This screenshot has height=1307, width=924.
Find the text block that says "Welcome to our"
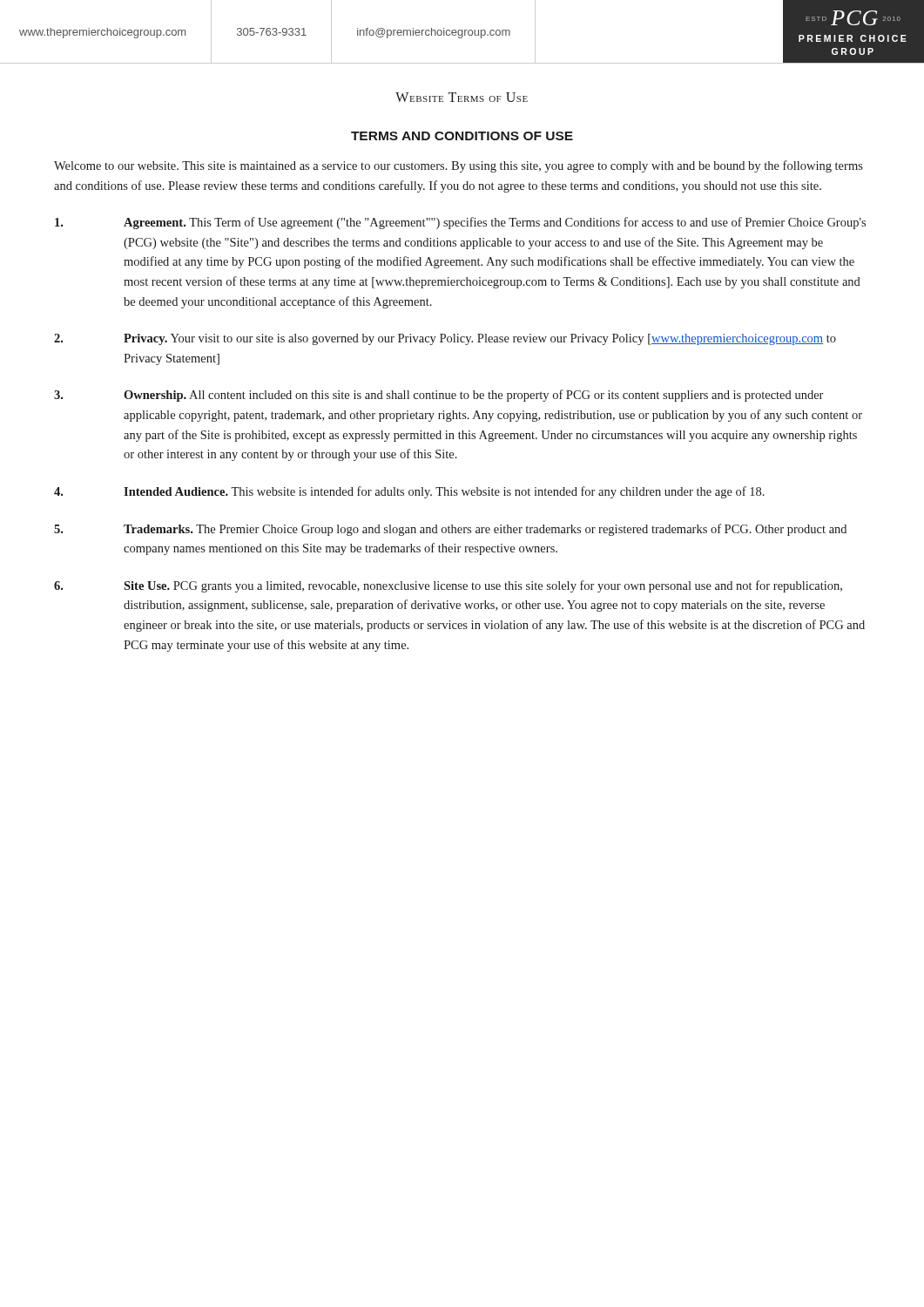coord(458,175)
